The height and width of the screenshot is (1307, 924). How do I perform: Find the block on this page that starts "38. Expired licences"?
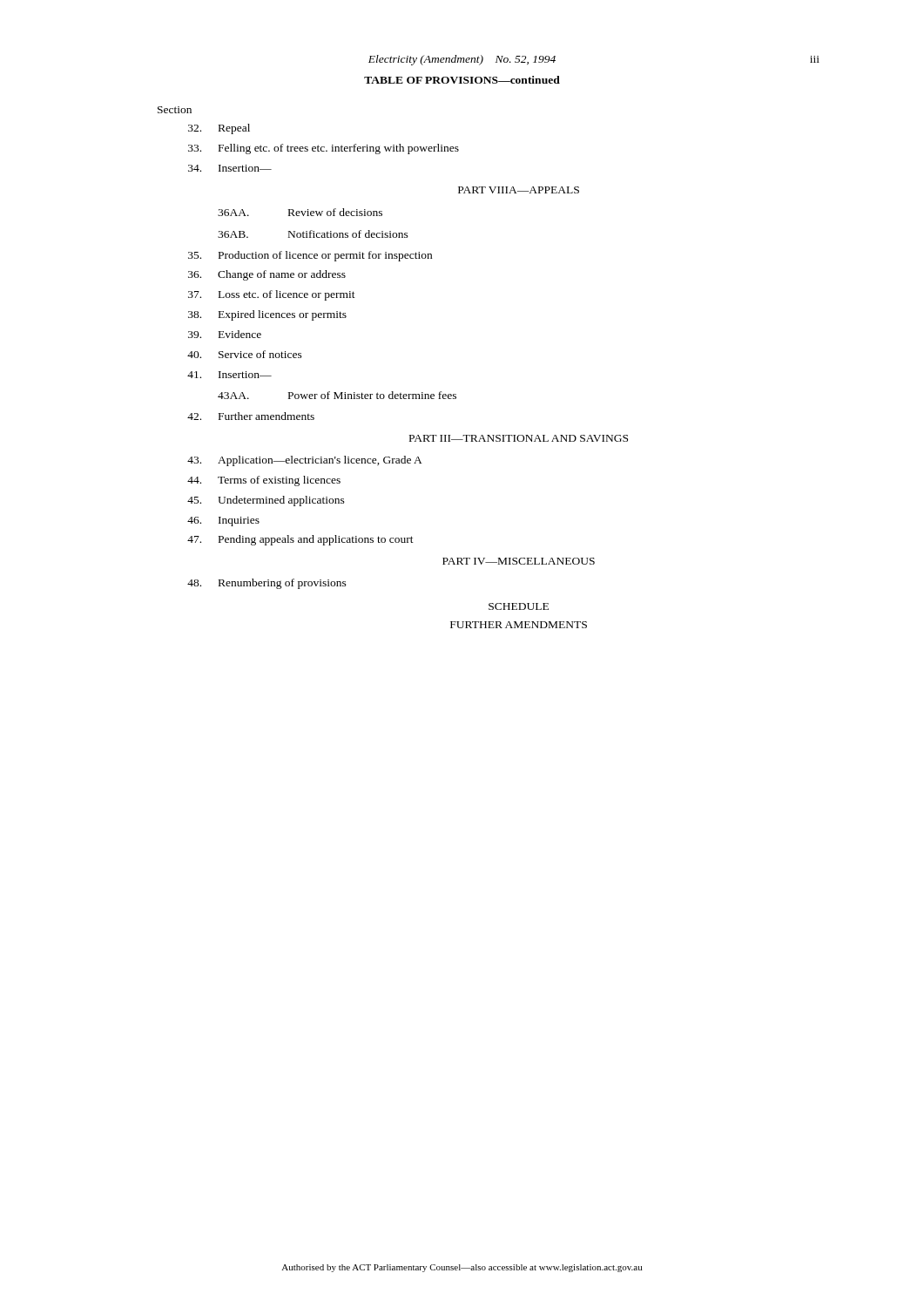pos(267,315)
